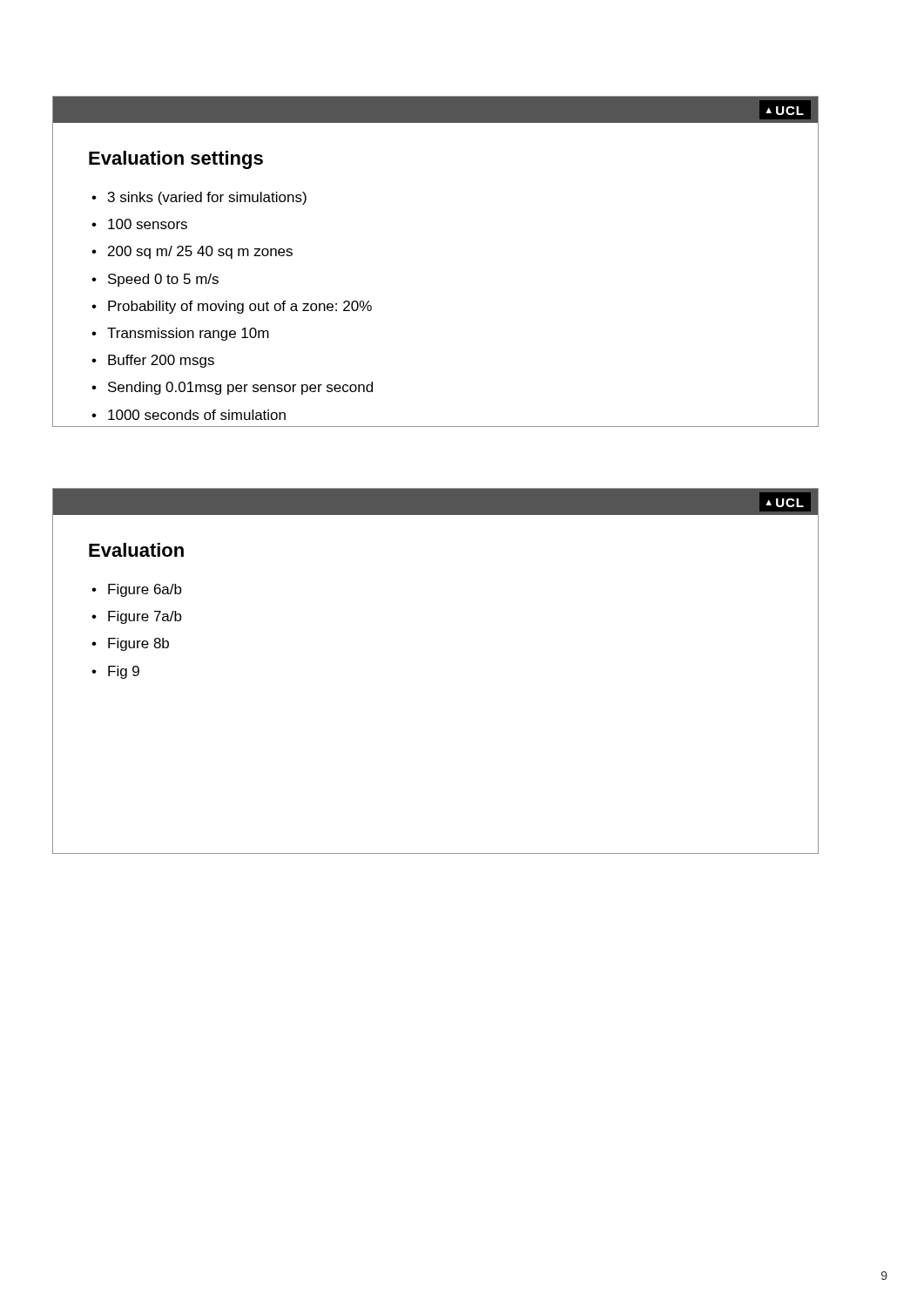Locate the text "Buffer 200 msgs"
Screen dimensions: 1307x924
(x=161, y=360)
